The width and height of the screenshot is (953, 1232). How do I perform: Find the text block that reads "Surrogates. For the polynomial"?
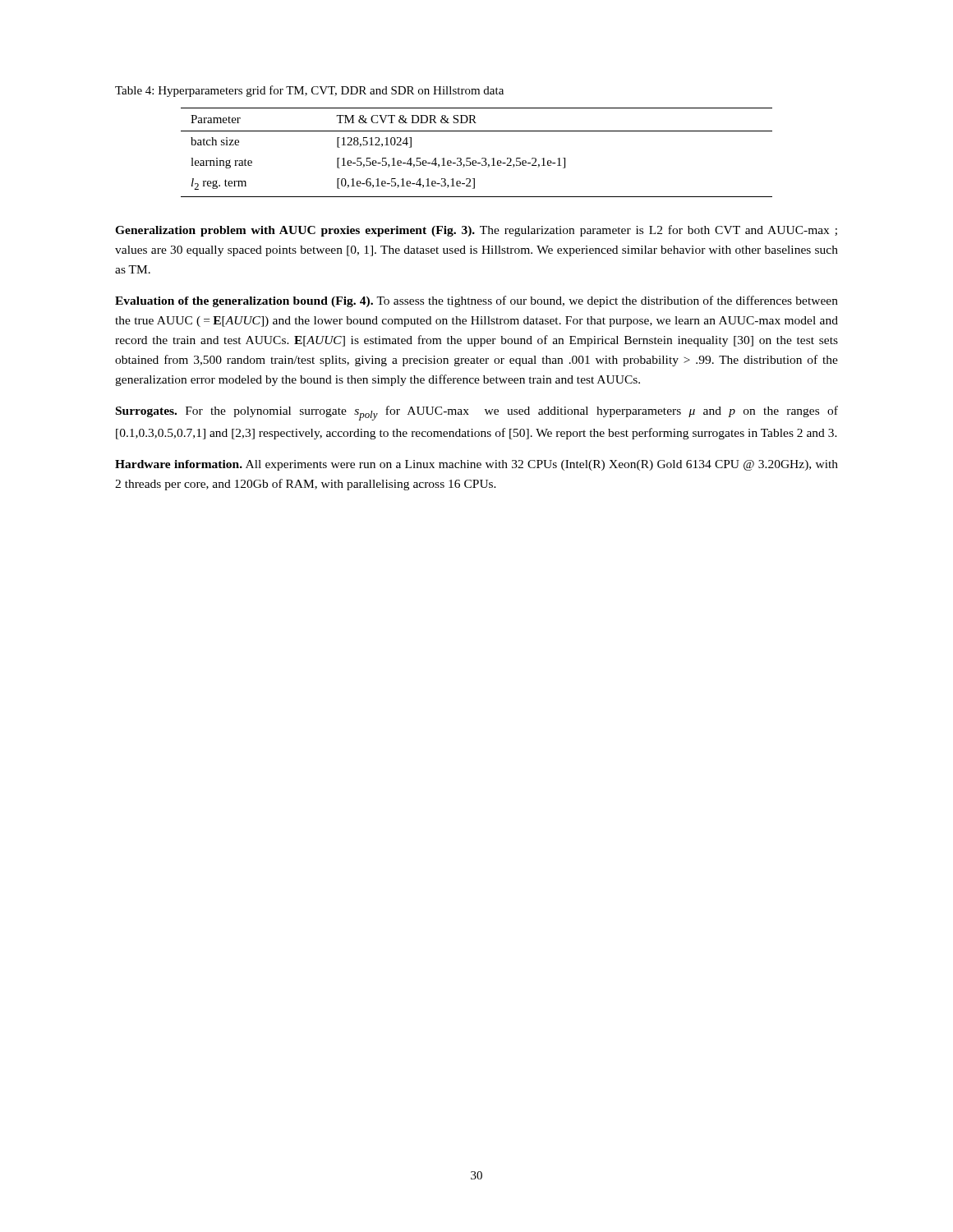coord(476,421)
